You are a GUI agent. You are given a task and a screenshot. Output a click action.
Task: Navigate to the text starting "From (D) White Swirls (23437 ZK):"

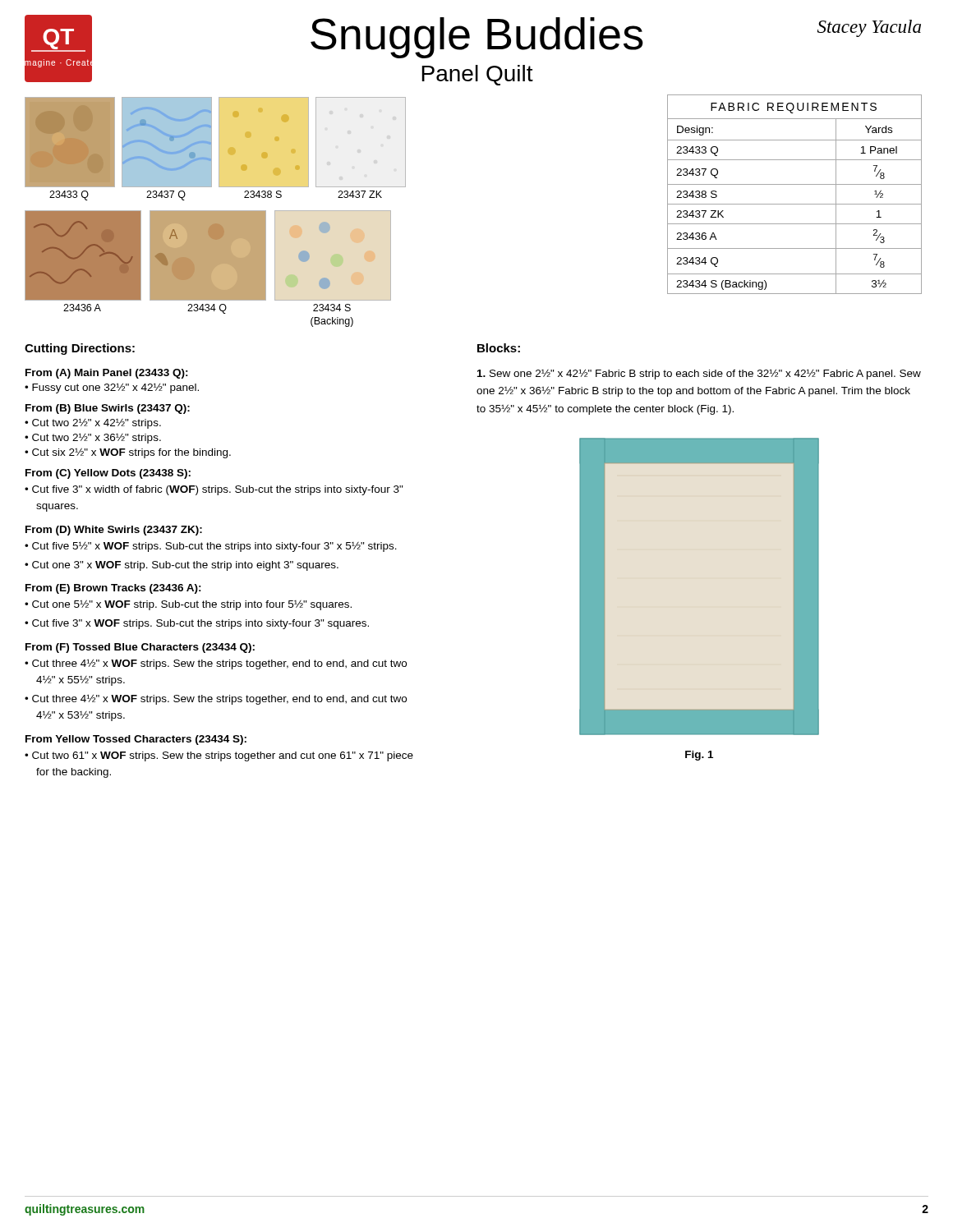pyautogui.click(x=114, y=529)
